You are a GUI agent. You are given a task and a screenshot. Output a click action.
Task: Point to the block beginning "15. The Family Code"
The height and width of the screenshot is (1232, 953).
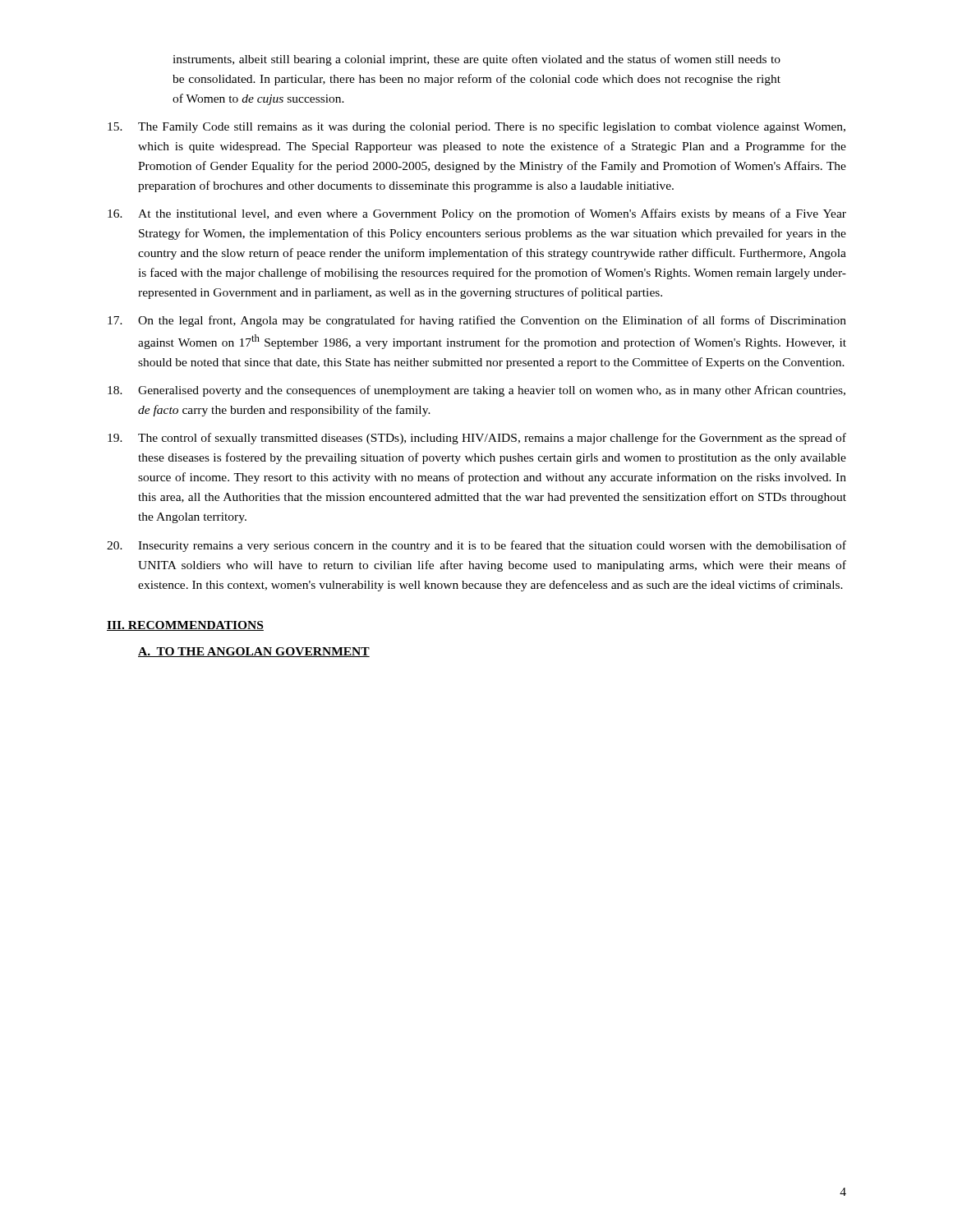pyautogui.click(x=476, y=156)
